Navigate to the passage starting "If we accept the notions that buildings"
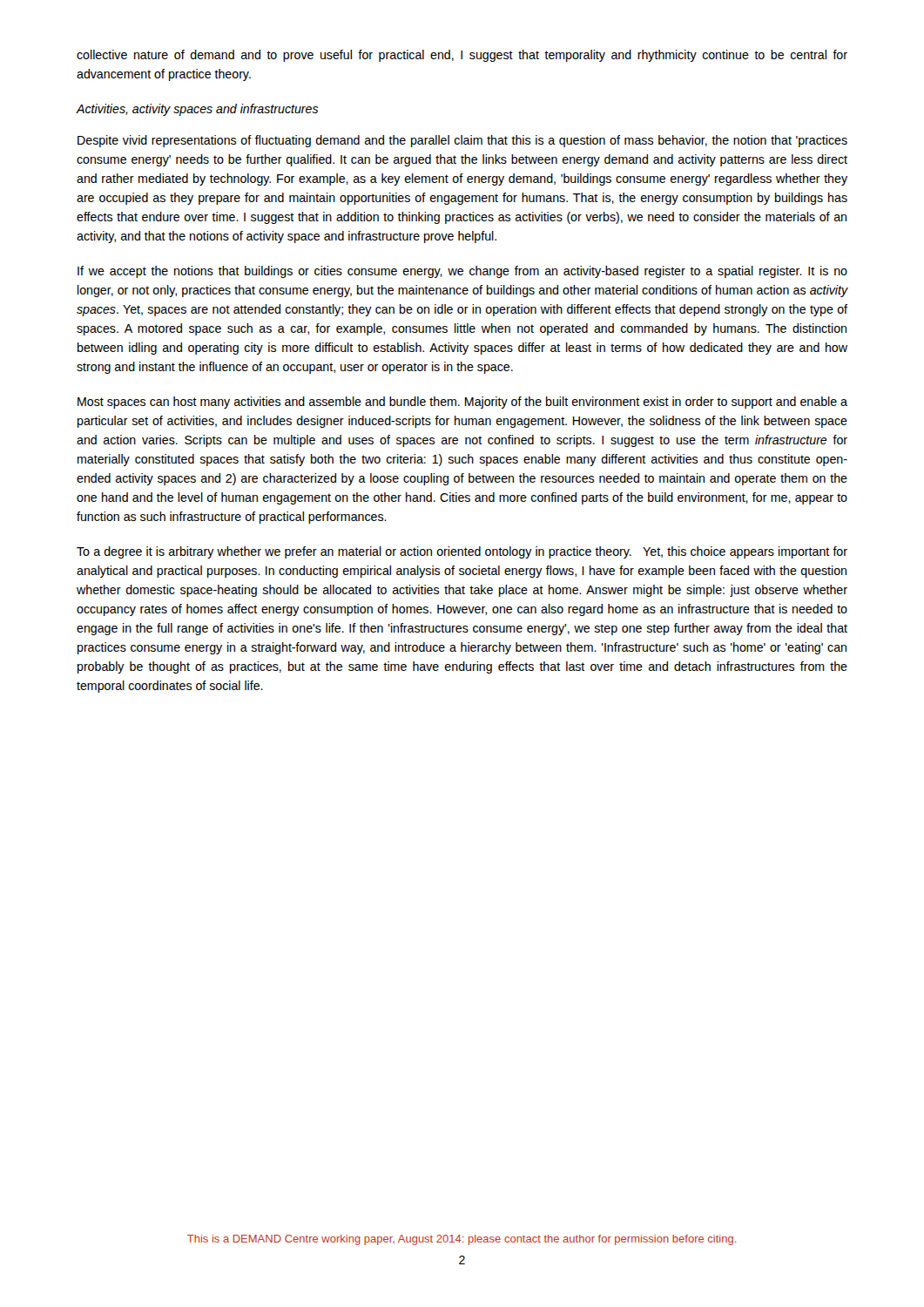The height and width of the screenshot is (1307, 924). [462, 319]
